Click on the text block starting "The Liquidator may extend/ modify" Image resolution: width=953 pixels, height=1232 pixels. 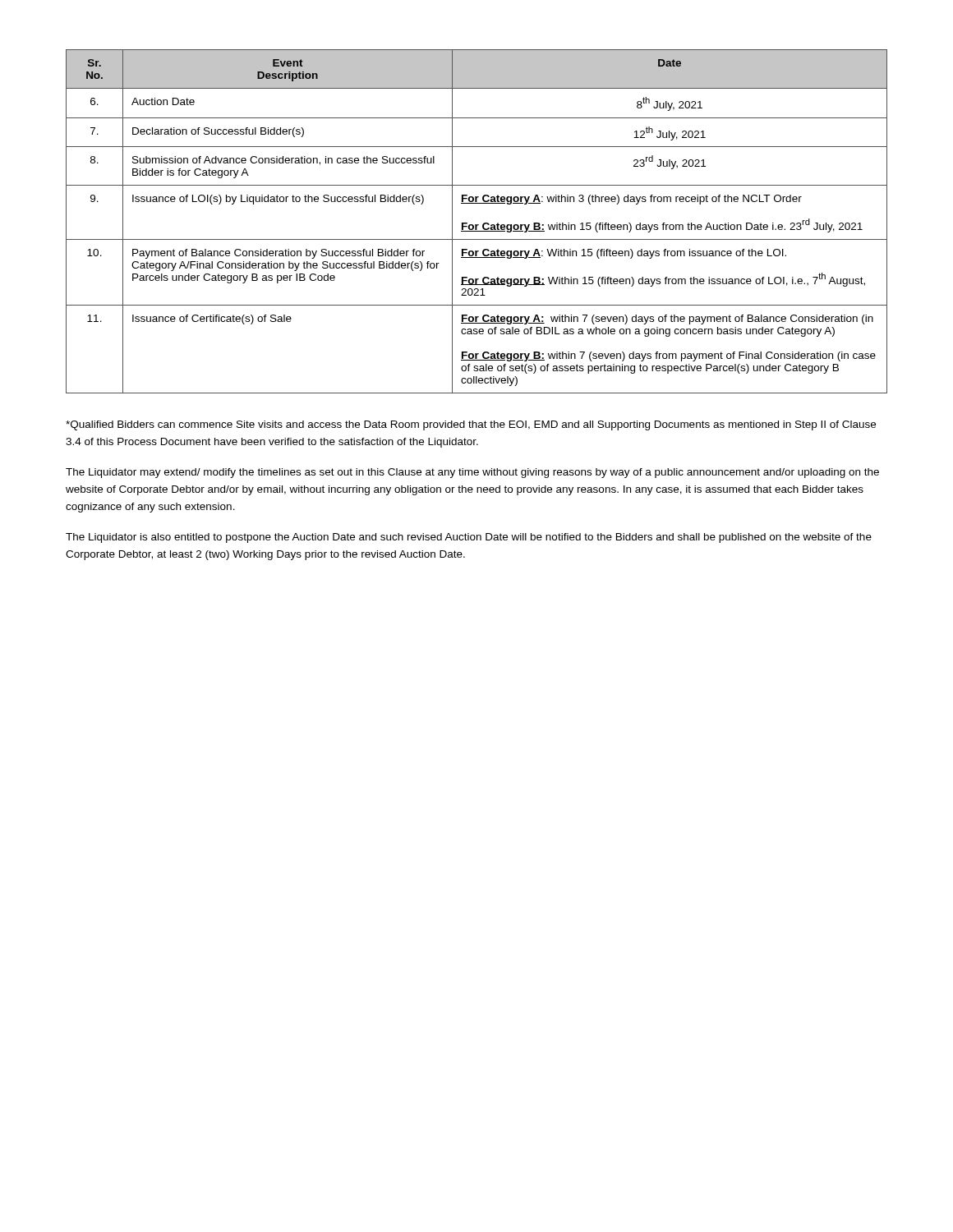(x=473, y=489)
